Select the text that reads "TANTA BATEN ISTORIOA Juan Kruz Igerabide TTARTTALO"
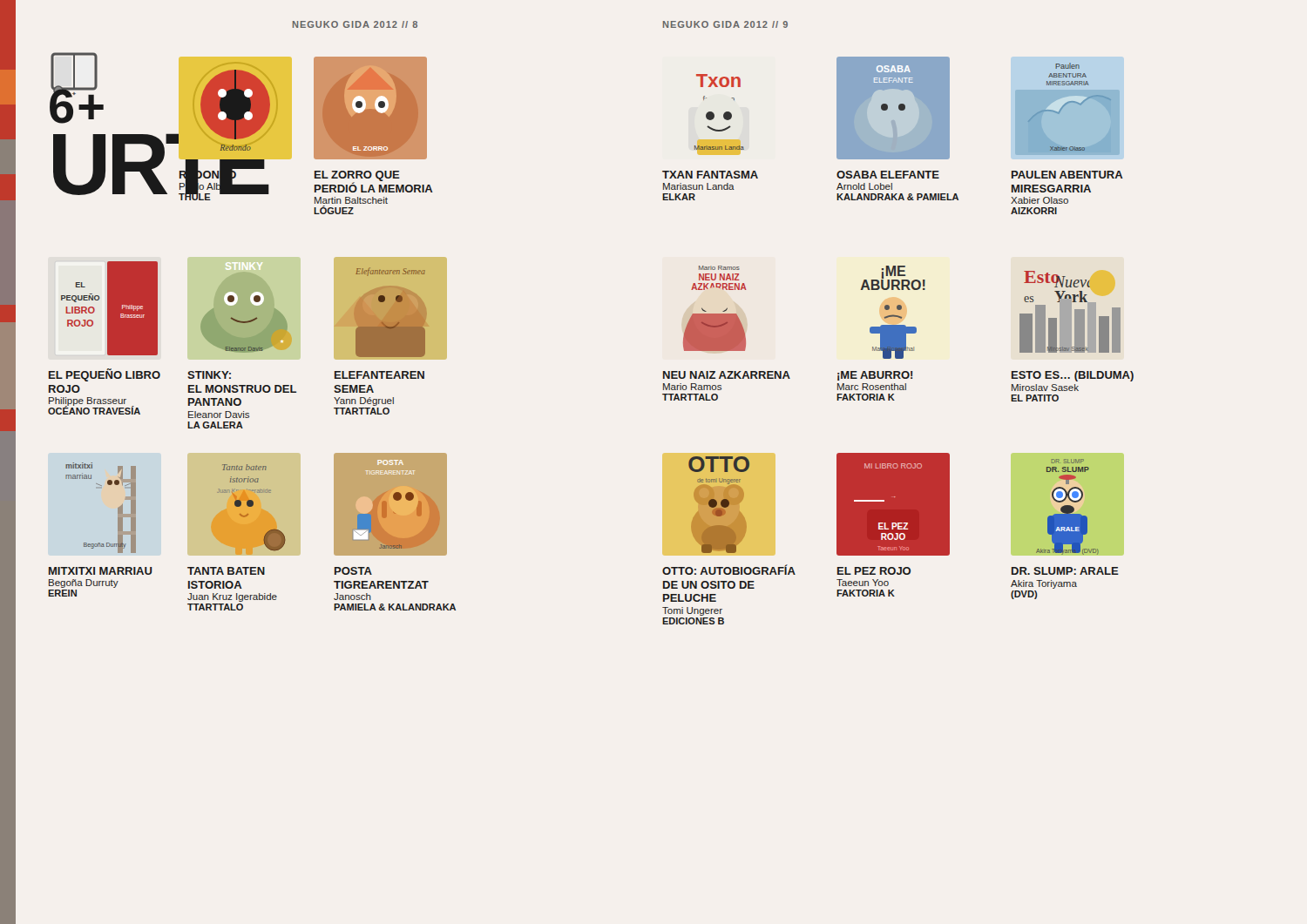 [255, 588]
